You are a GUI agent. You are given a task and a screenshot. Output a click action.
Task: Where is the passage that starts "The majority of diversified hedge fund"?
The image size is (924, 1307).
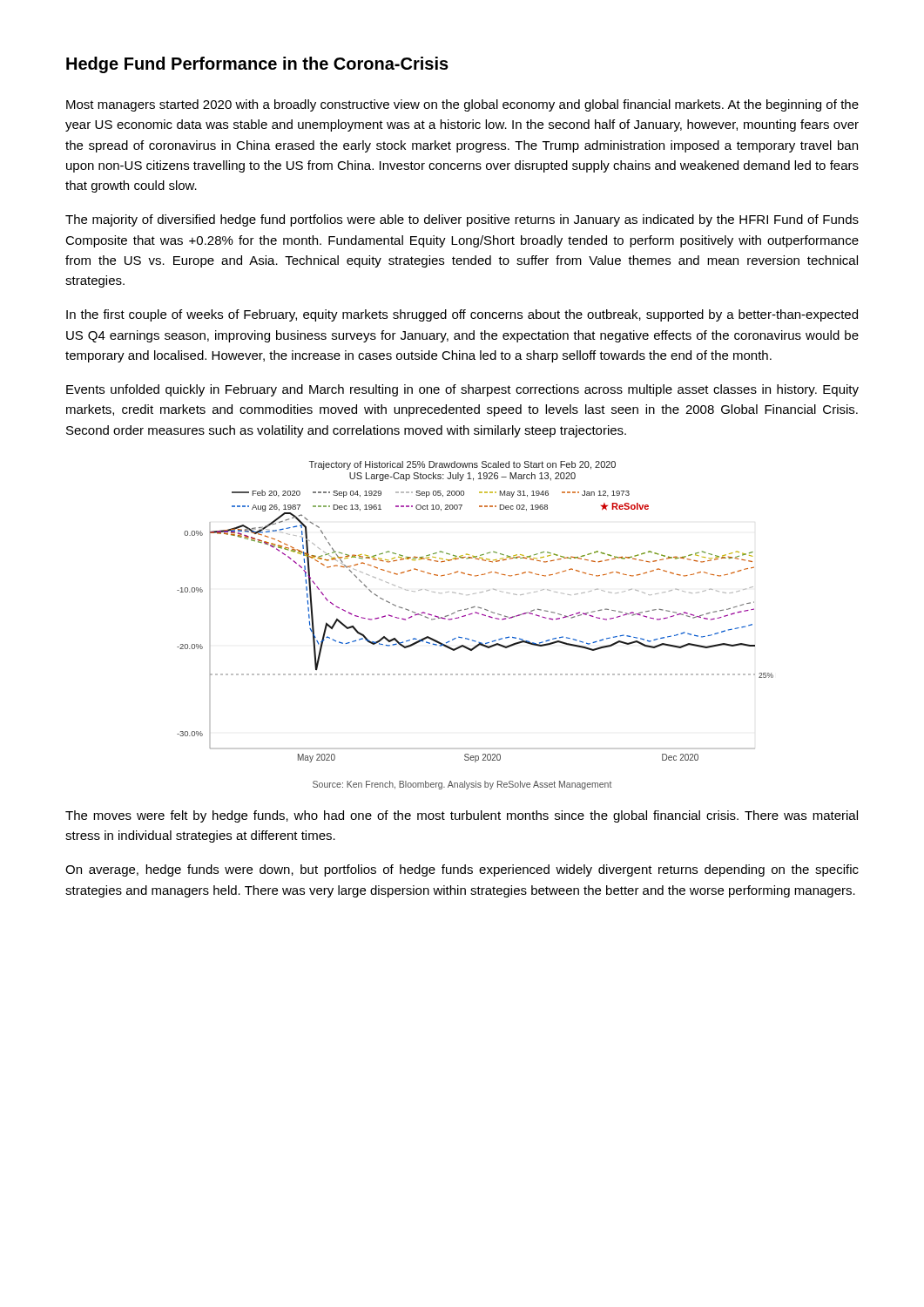point(462,250)
